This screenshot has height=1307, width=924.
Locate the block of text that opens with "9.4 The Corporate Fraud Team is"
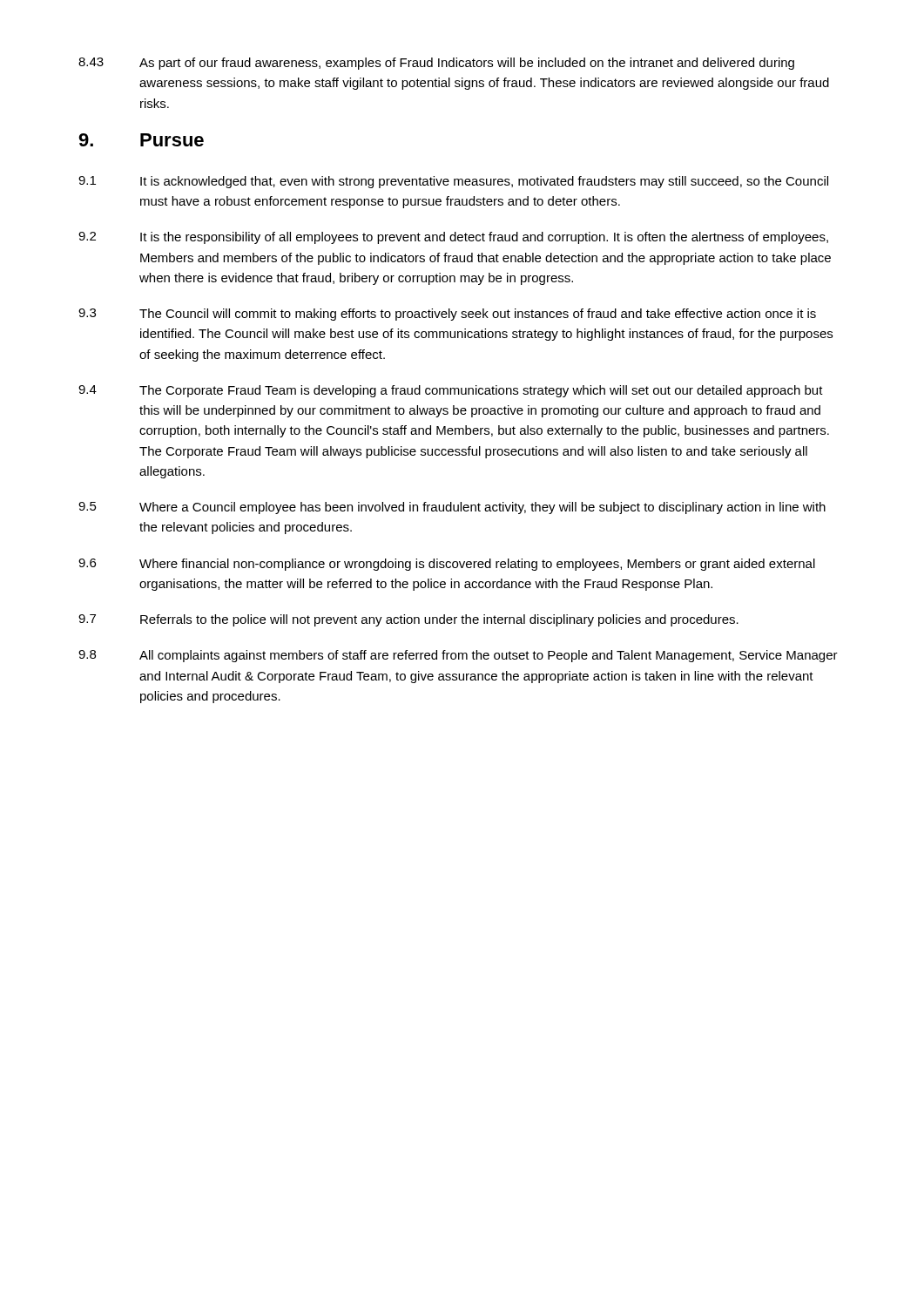pyautogui.click(x=462, y=430)
